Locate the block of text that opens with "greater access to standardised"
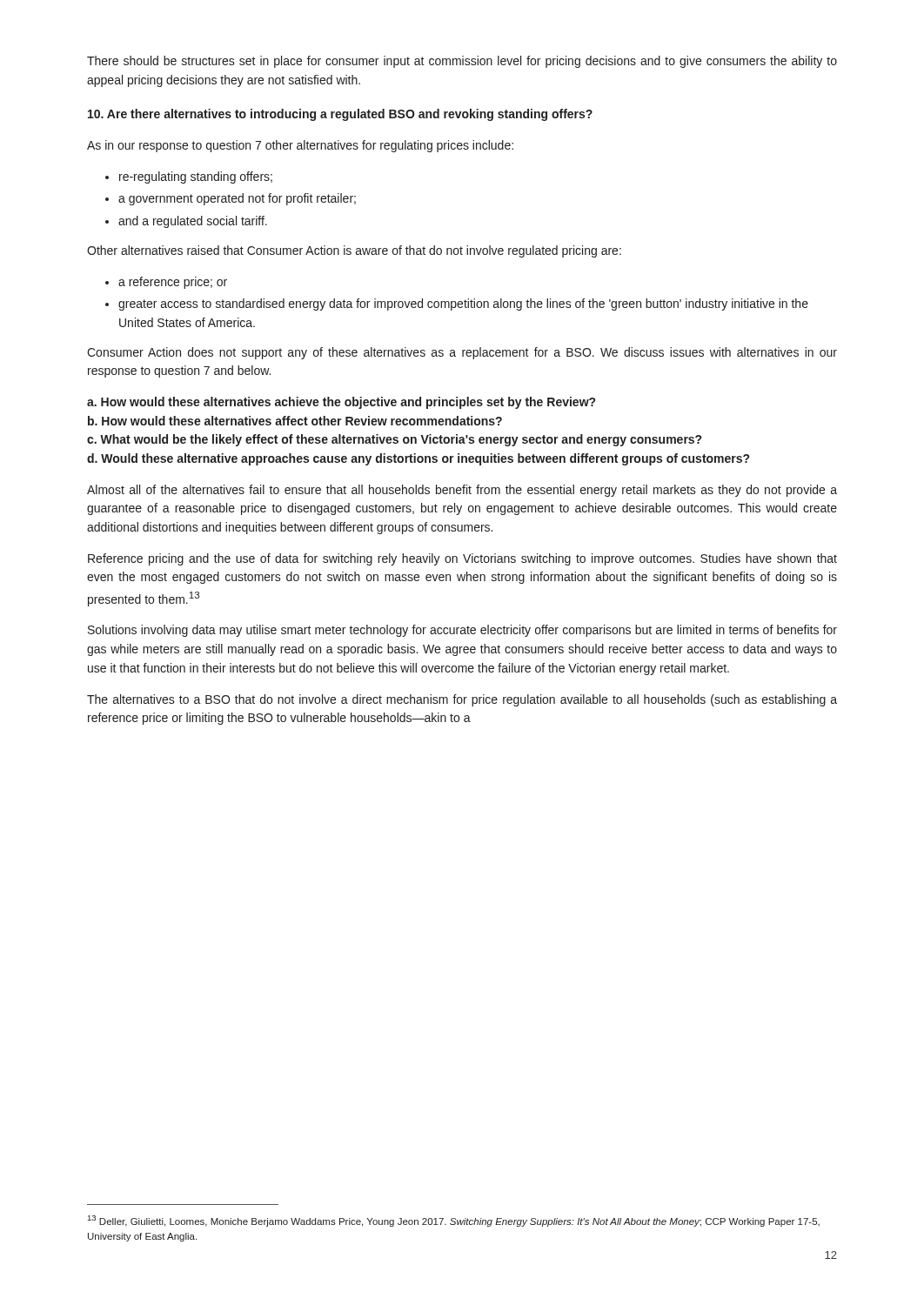The width and height of the screenshot is (924, 1305). pyautogui.click(x=463, y=313)
